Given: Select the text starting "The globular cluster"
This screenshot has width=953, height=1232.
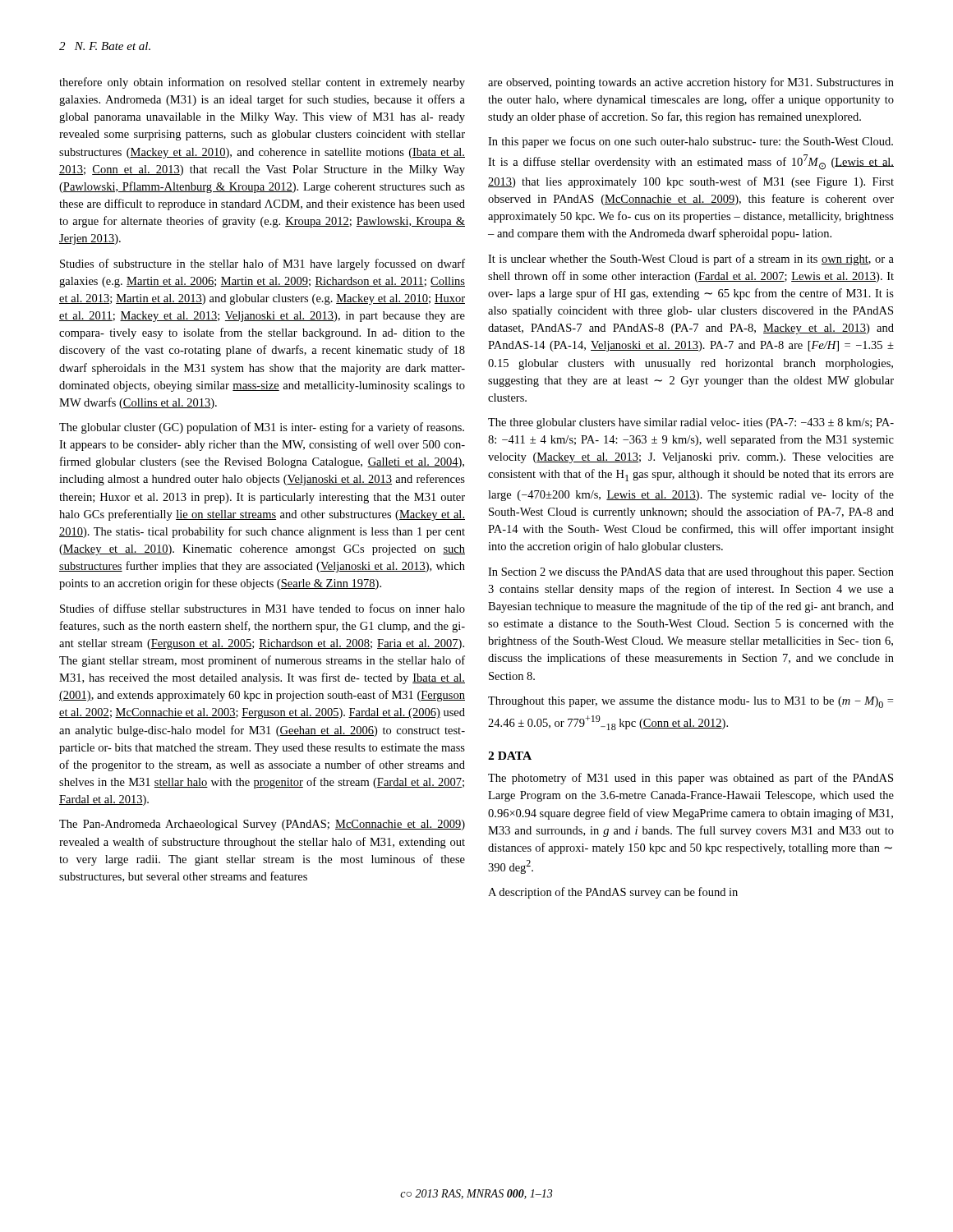Looking at the screenshot, I should [x=262, y=506].
